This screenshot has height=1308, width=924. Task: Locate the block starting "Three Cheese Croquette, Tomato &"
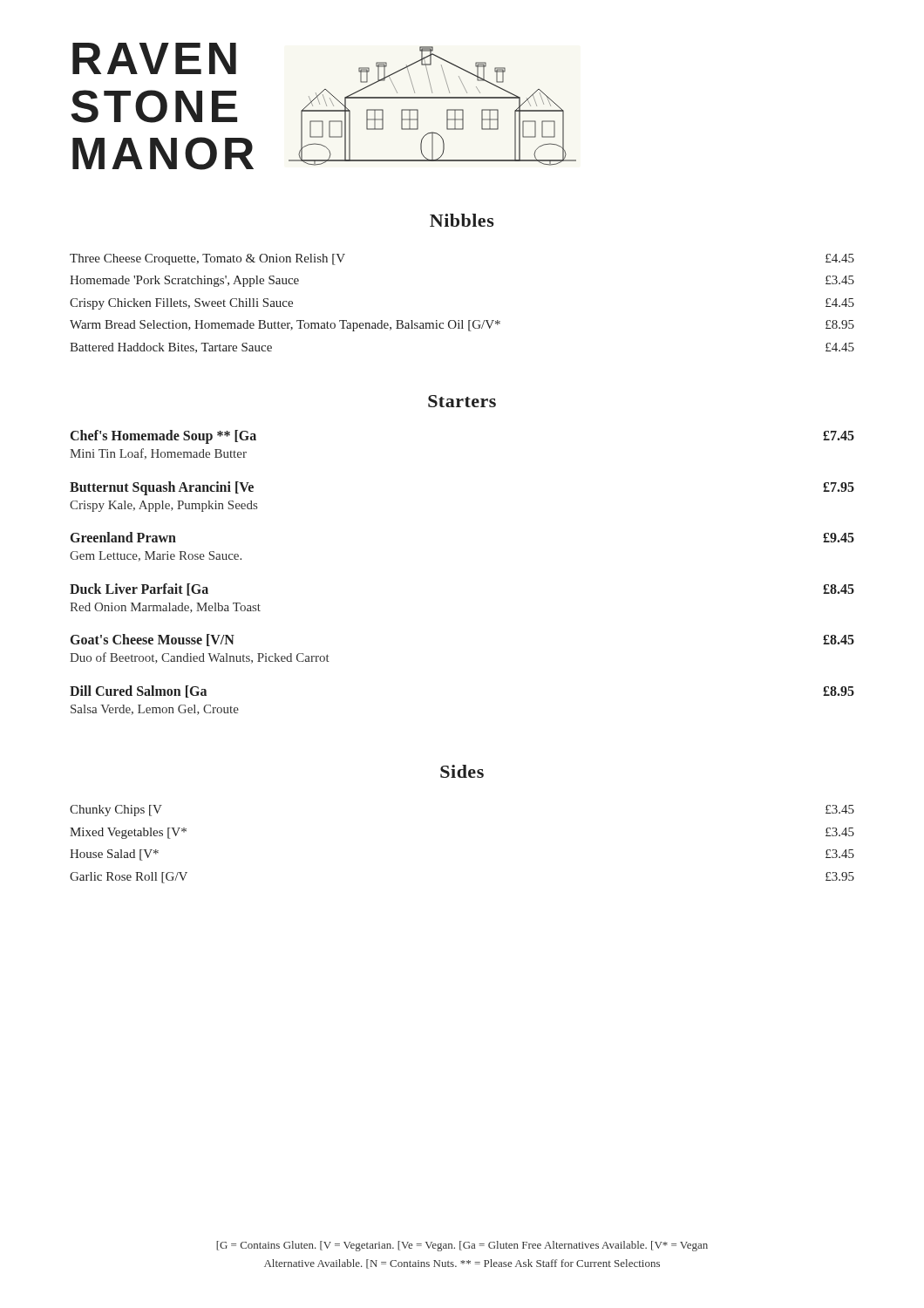coord(207,259)
